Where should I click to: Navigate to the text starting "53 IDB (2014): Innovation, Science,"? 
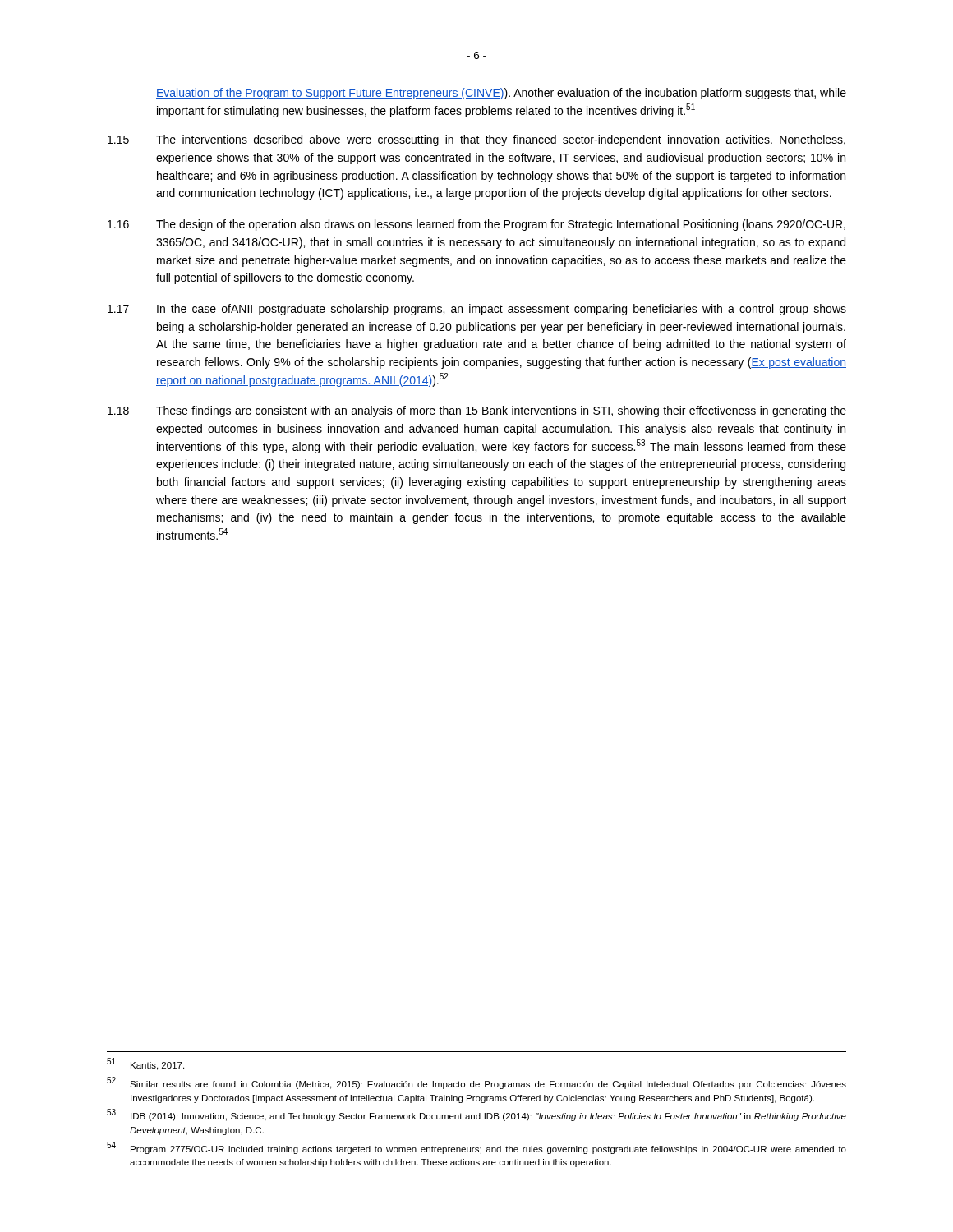476,1124
